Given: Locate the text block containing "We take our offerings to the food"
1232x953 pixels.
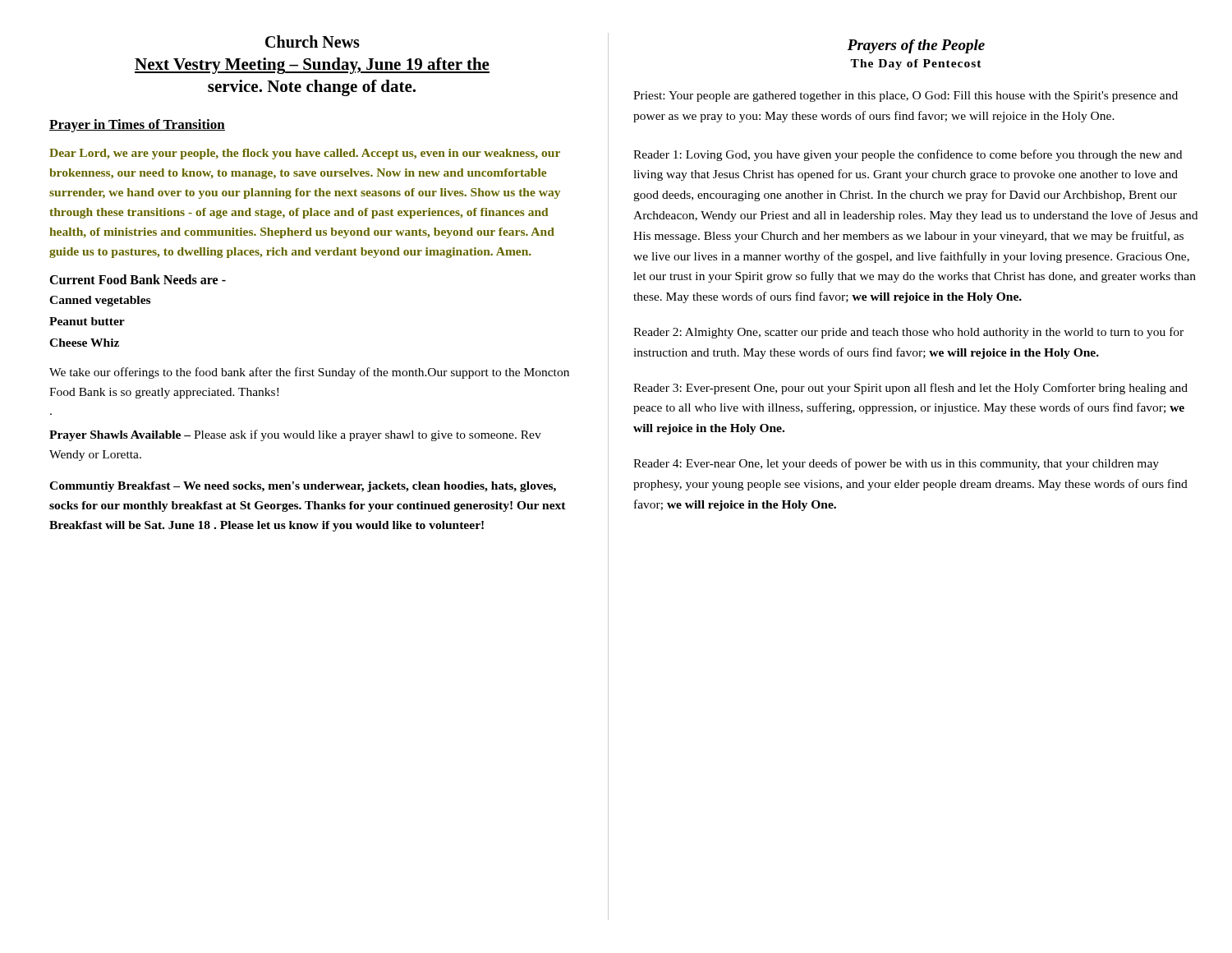Looking at the screenshot, I should [309, 381].
